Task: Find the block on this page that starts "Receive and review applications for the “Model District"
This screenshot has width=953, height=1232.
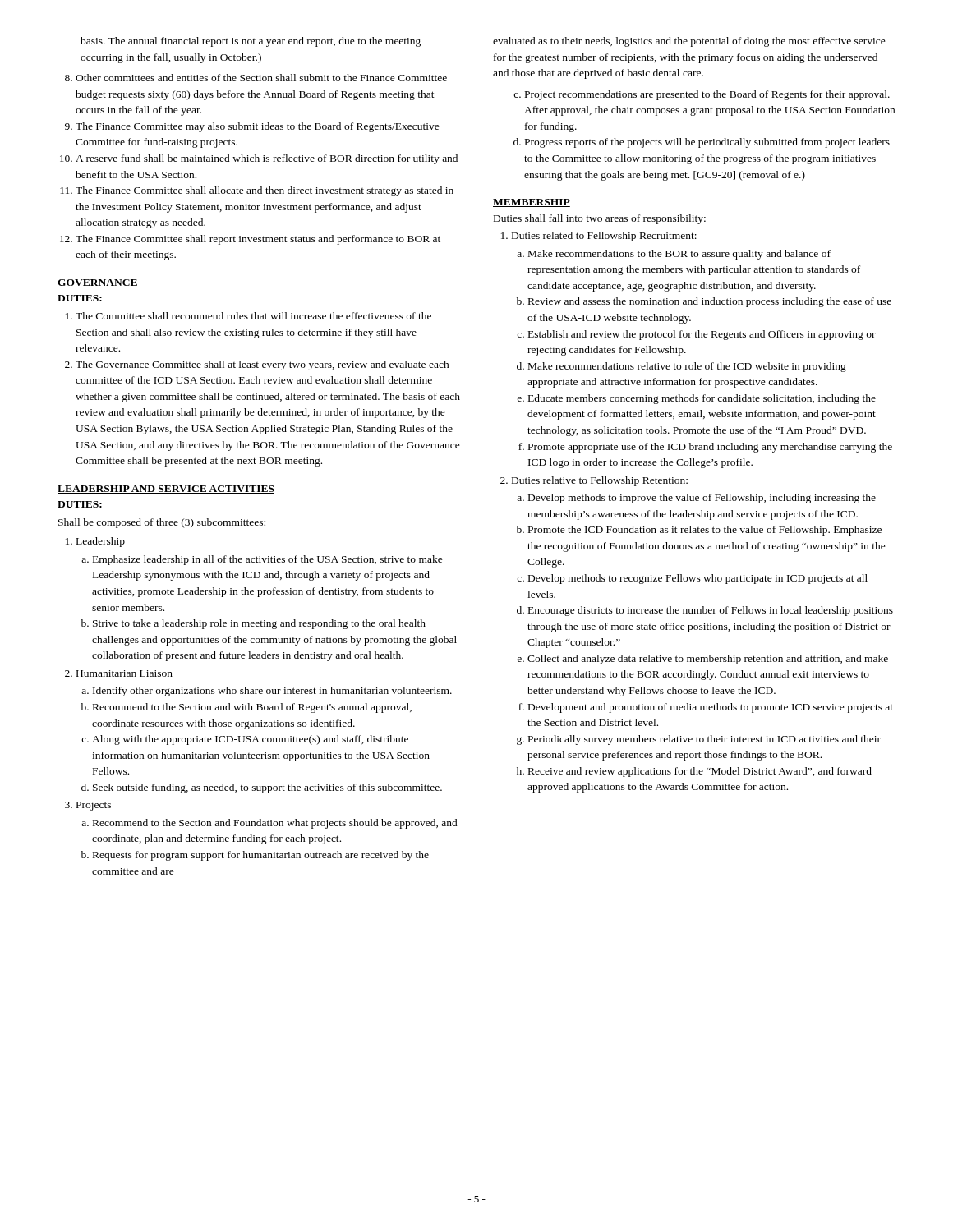Action: click(711, 779)
